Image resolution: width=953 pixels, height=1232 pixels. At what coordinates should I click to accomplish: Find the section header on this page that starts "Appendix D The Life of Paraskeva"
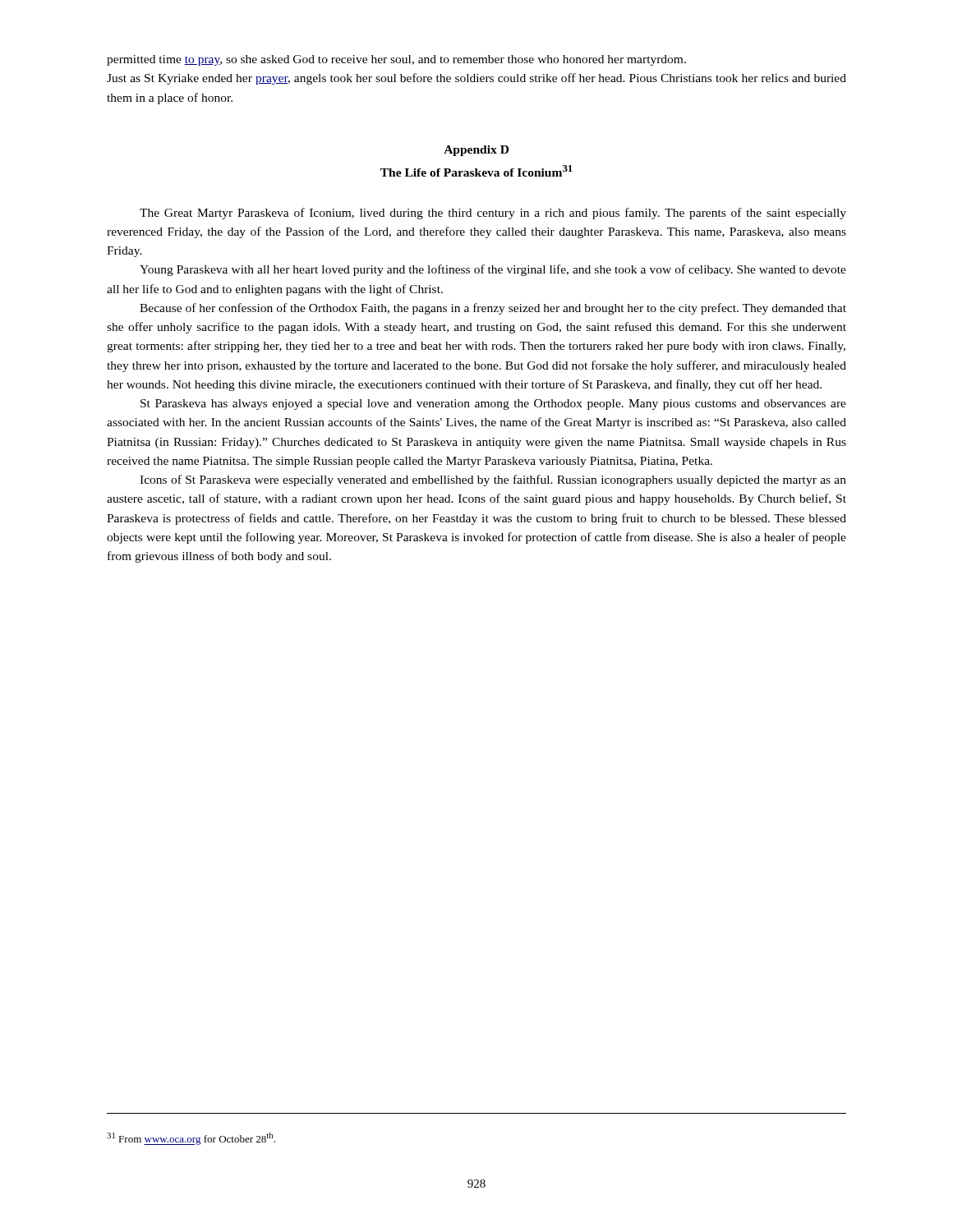pyautogui.click(x=476, y=161)
